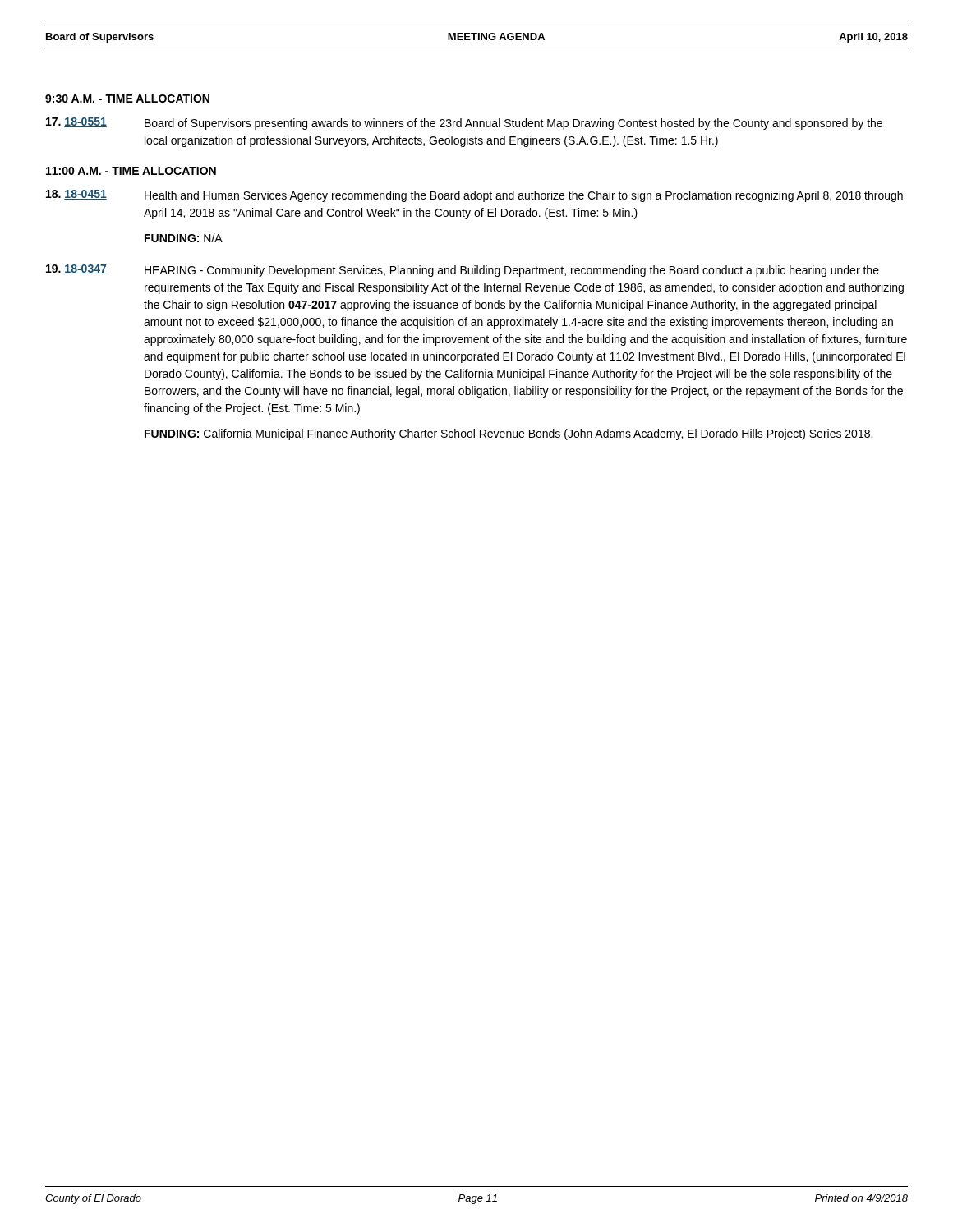The height and width of the screenshot is (1232, 953).
Task: Locate the block starting "9:30 A.M. - TIME"
Action: [x=128, y=99]
